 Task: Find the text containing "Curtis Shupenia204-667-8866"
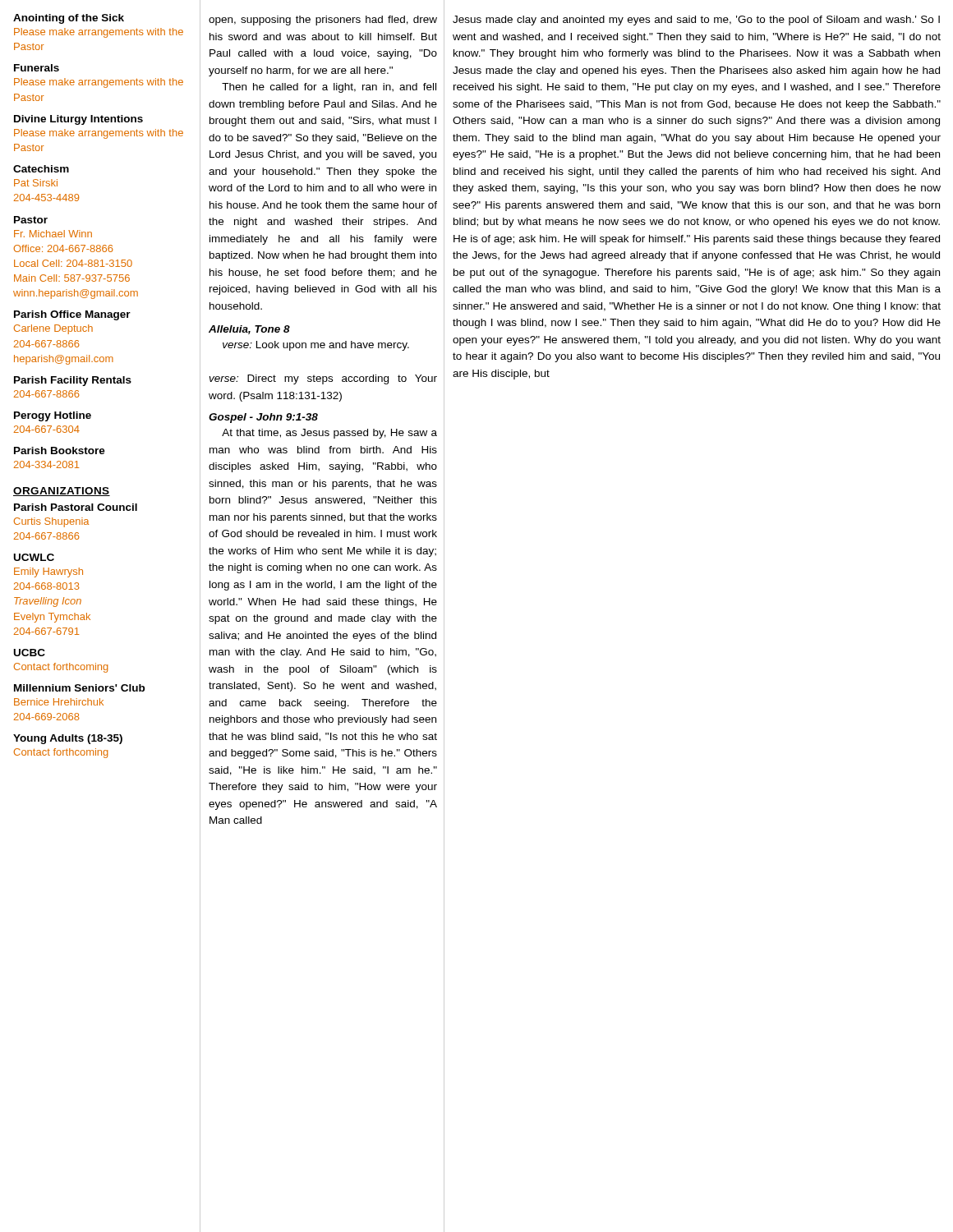pos(51,528)
